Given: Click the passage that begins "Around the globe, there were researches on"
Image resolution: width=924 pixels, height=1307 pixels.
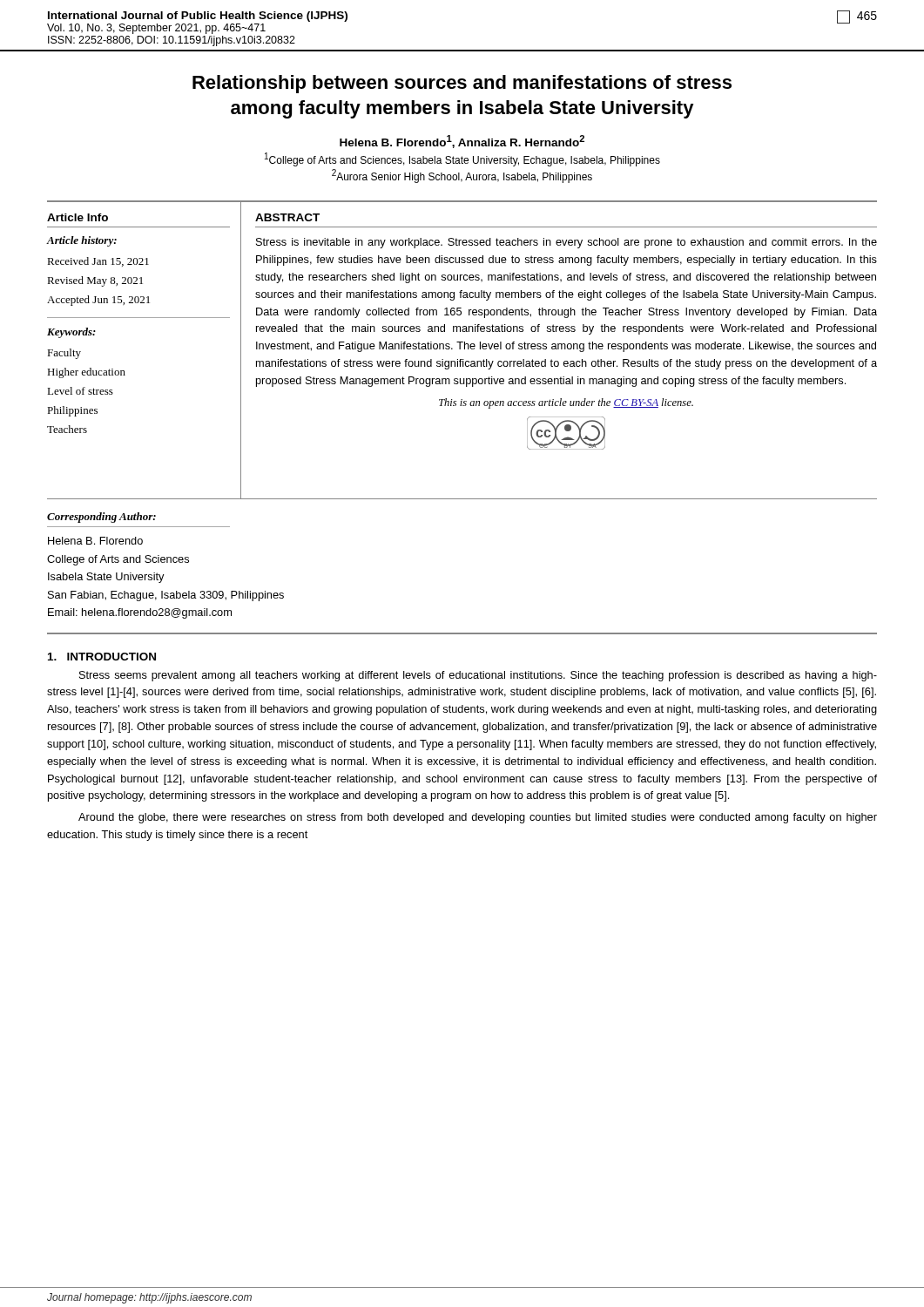Looking at the screenshot, I should click(462, 826).
